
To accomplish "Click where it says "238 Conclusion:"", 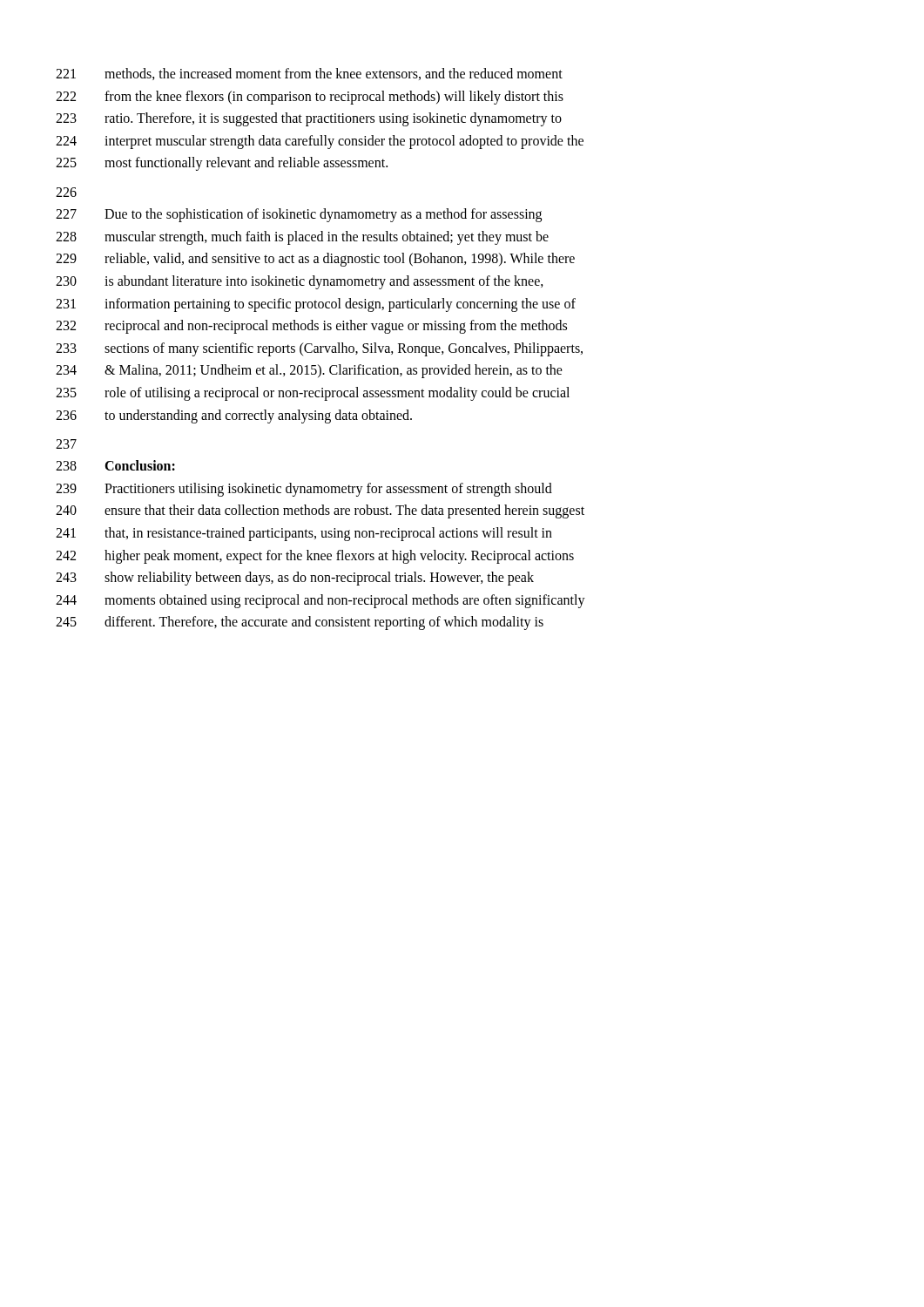I will coord(115,465).
